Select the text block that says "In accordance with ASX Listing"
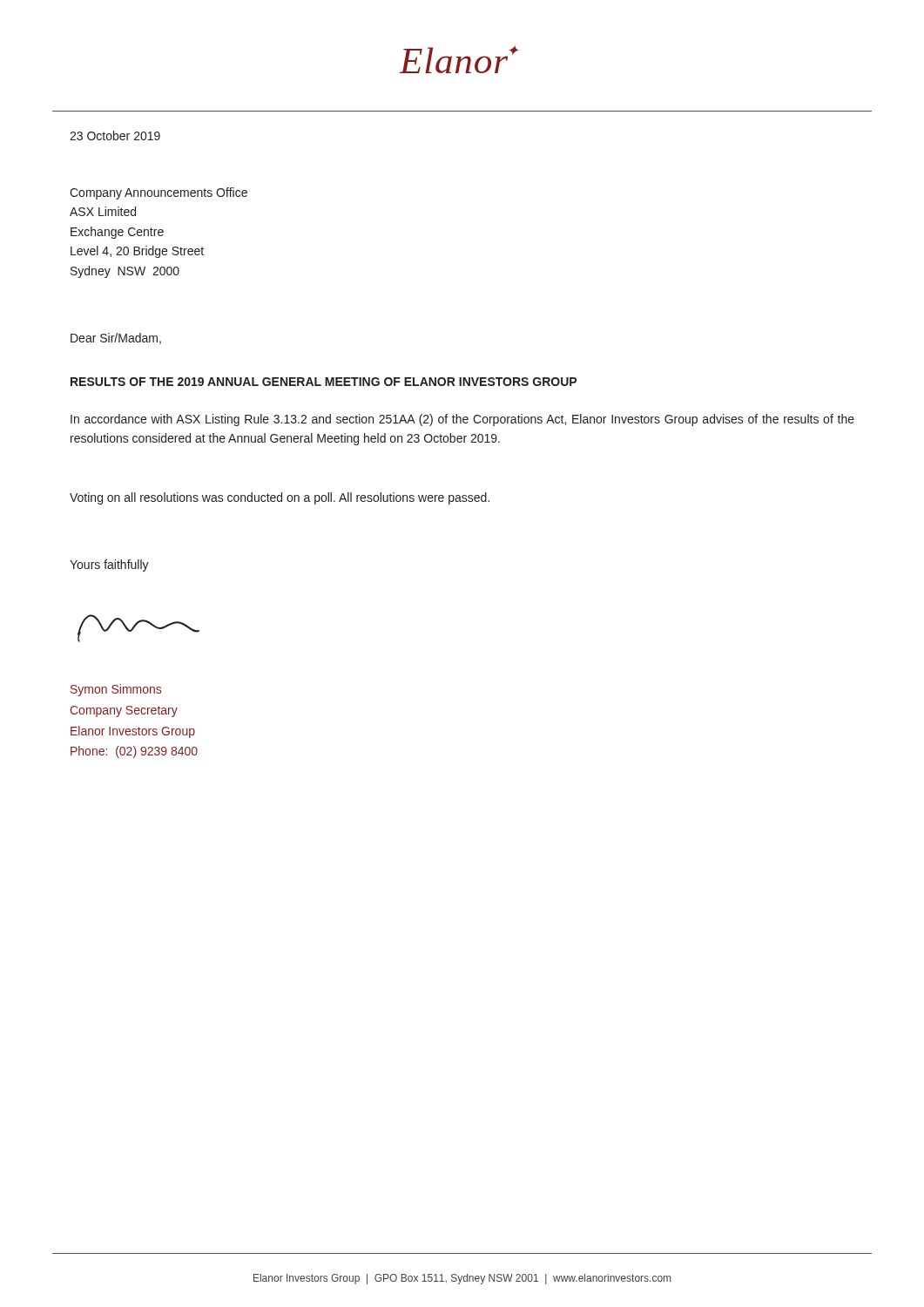 (462, 429)
